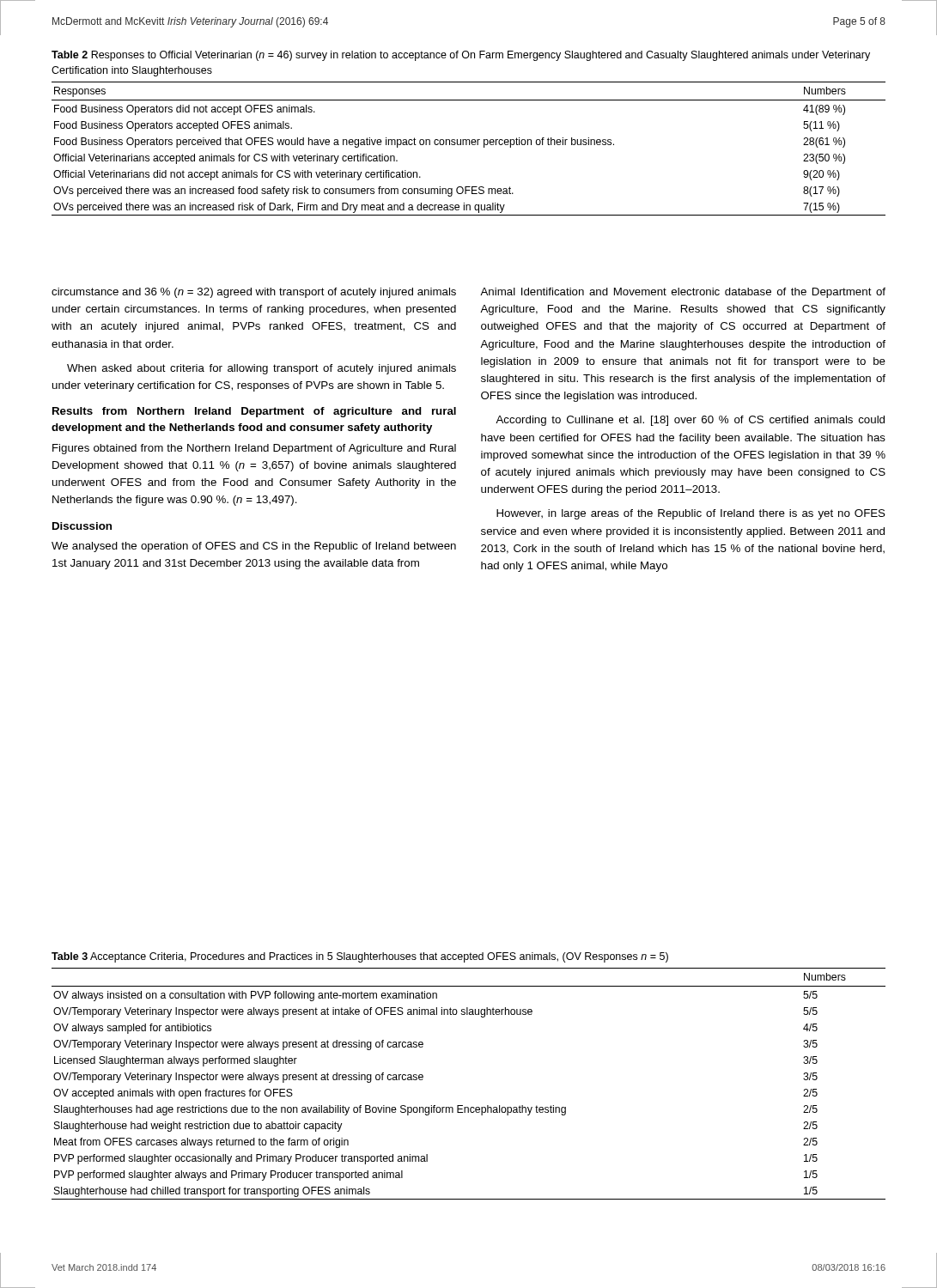Point to the section header beginning "Results from Northern Ireland Department"
937x1288 pixels.
[254, 419]
